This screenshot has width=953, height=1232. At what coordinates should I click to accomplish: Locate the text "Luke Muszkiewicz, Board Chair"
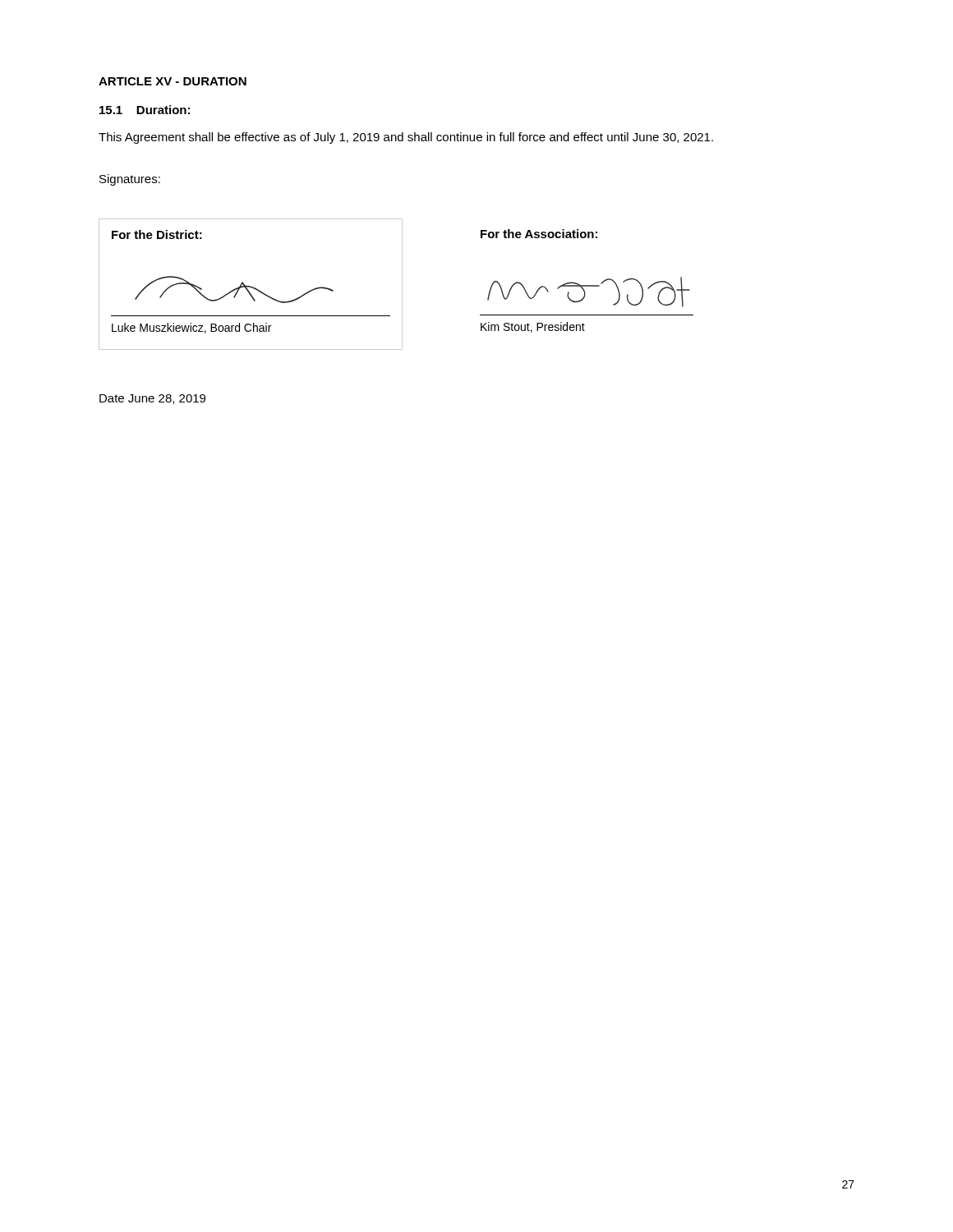click(191, 327)
